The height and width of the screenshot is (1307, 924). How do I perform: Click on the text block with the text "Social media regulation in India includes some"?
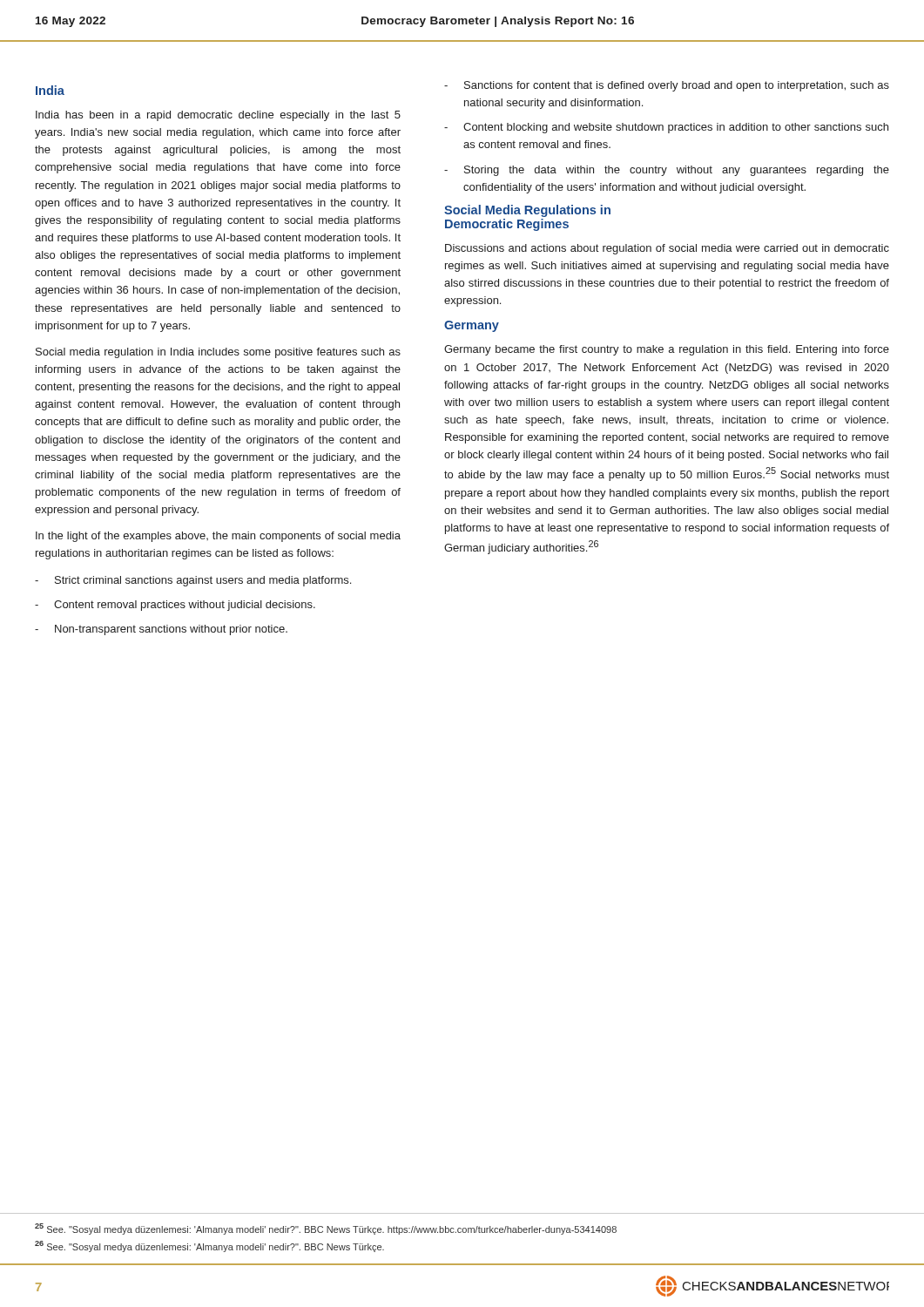[x=218, y=430]
